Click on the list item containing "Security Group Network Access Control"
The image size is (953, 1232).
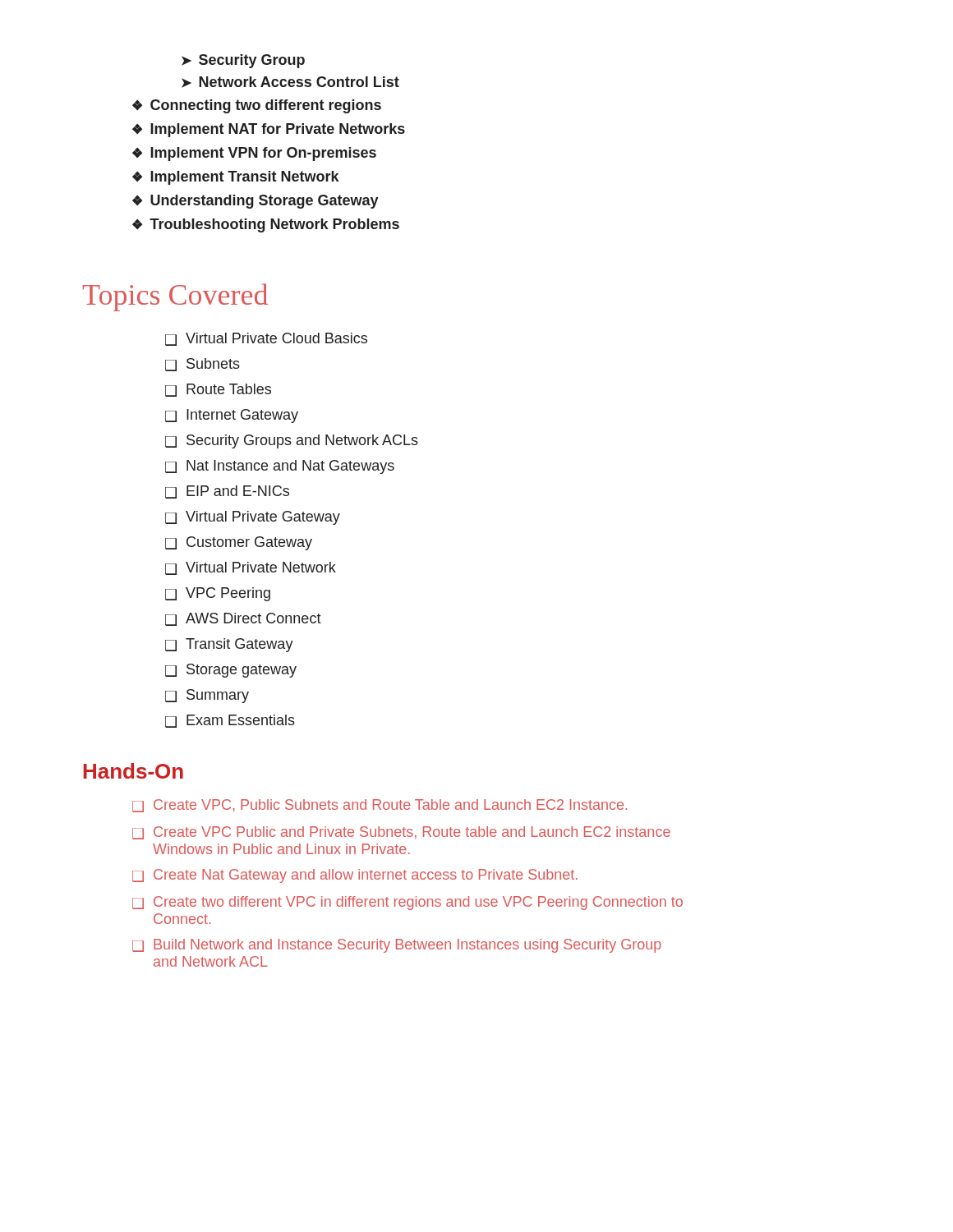tap(243, 61)
